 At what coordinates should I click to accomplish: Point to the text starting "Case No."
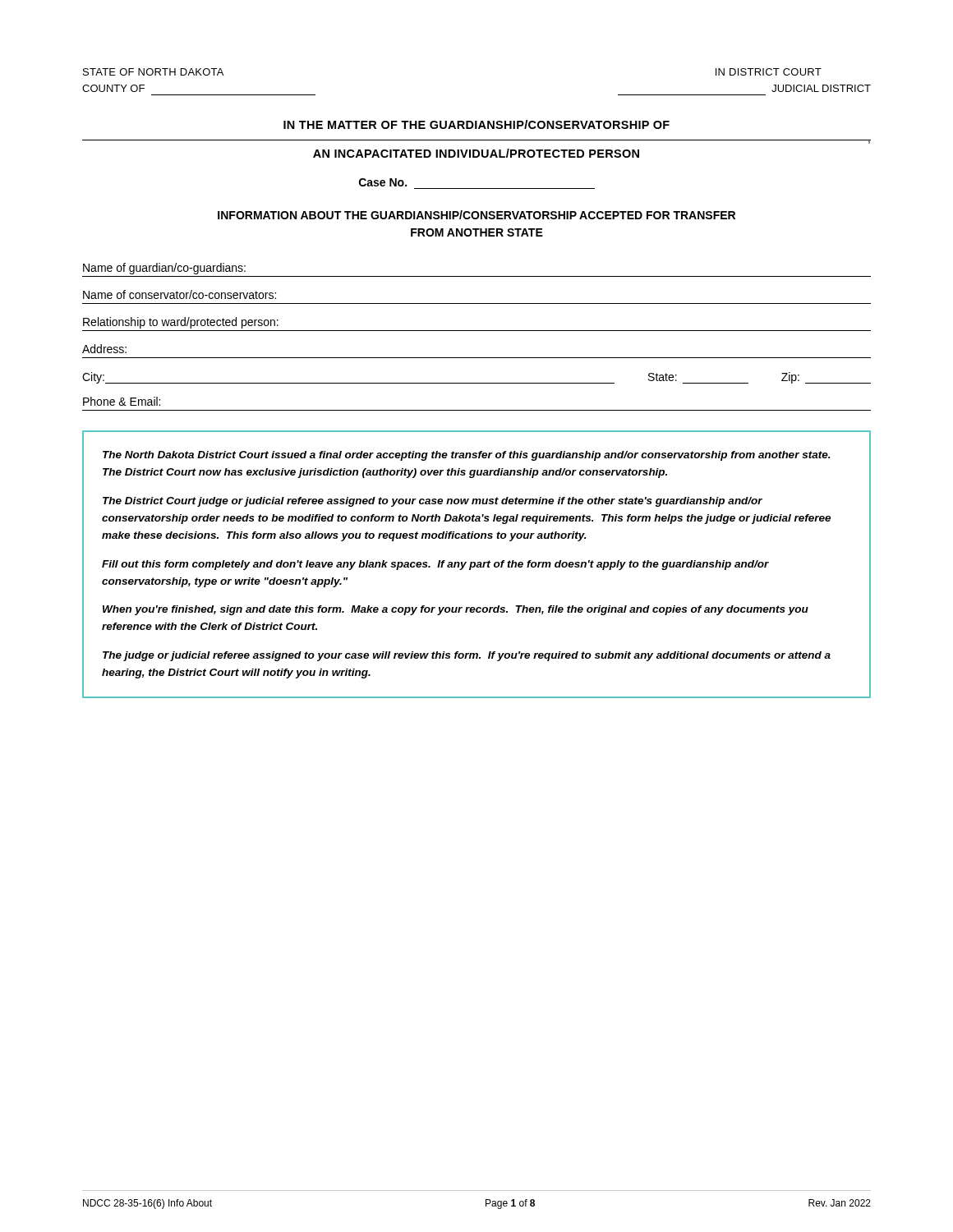[476, 182]
